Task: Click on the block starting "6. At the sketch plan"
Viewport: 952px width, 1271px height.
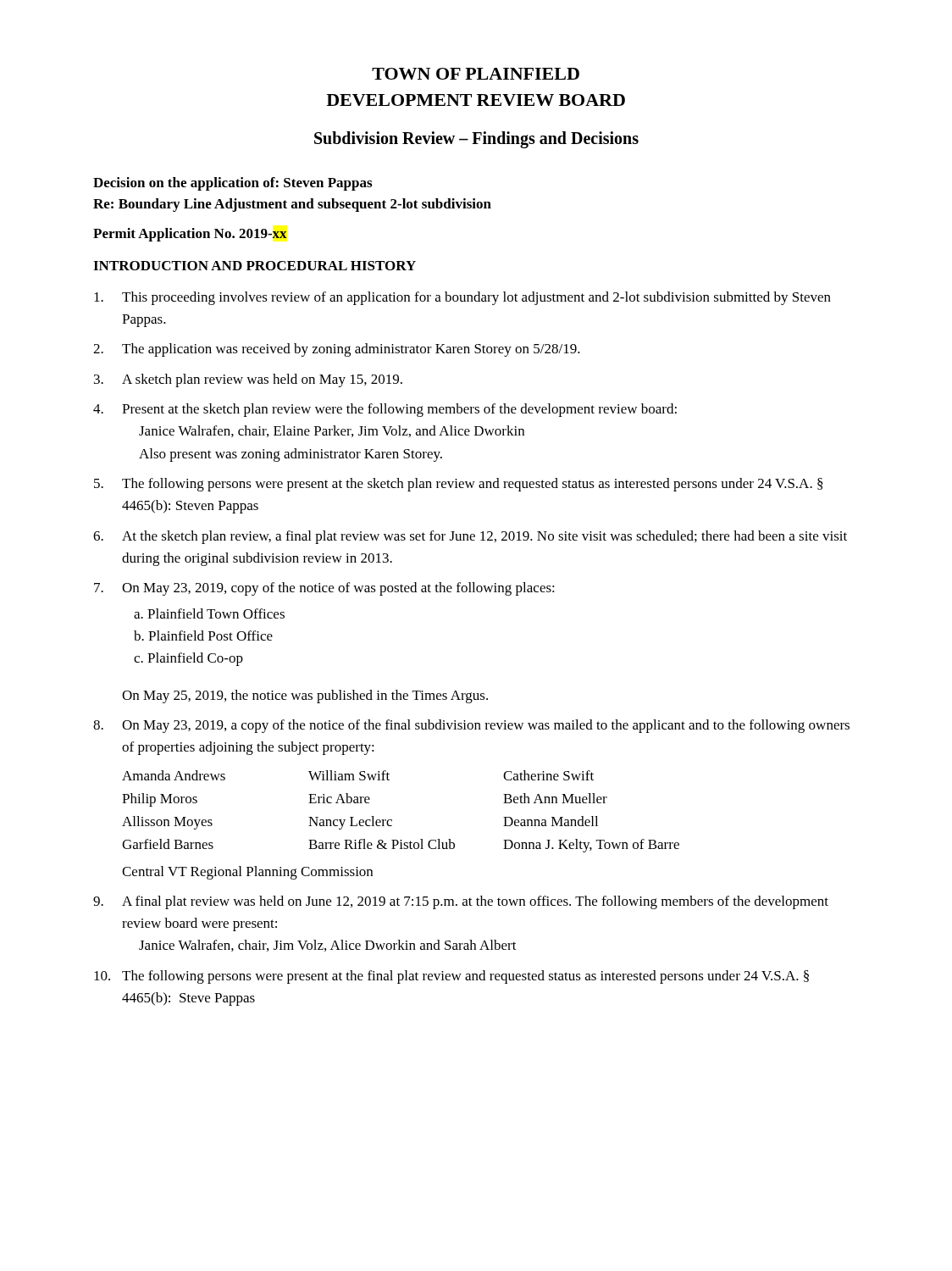Action: [x=476, y=547]
